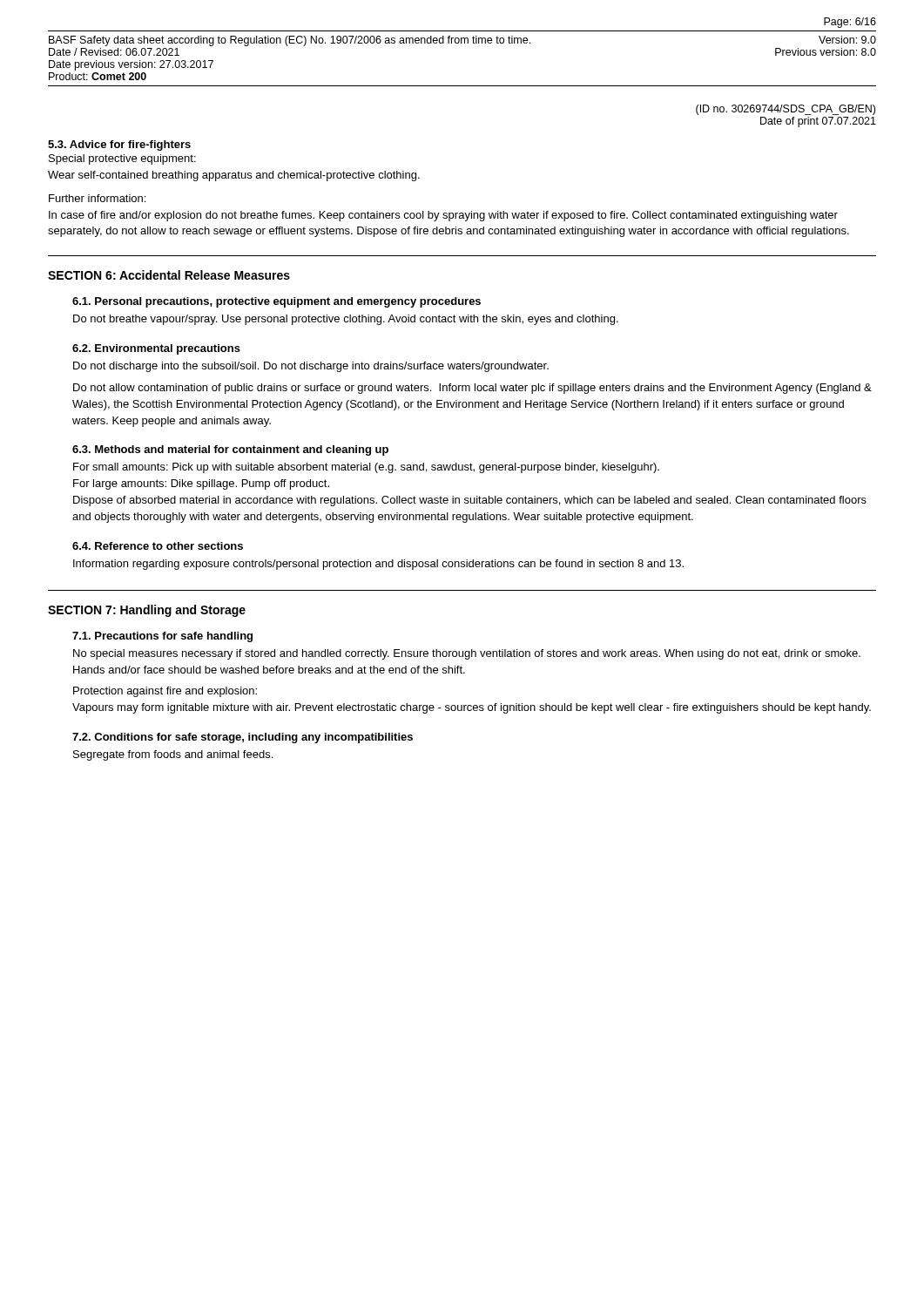Locate the section header containing "7.1. Precautions for safe"

click(163, 635)
